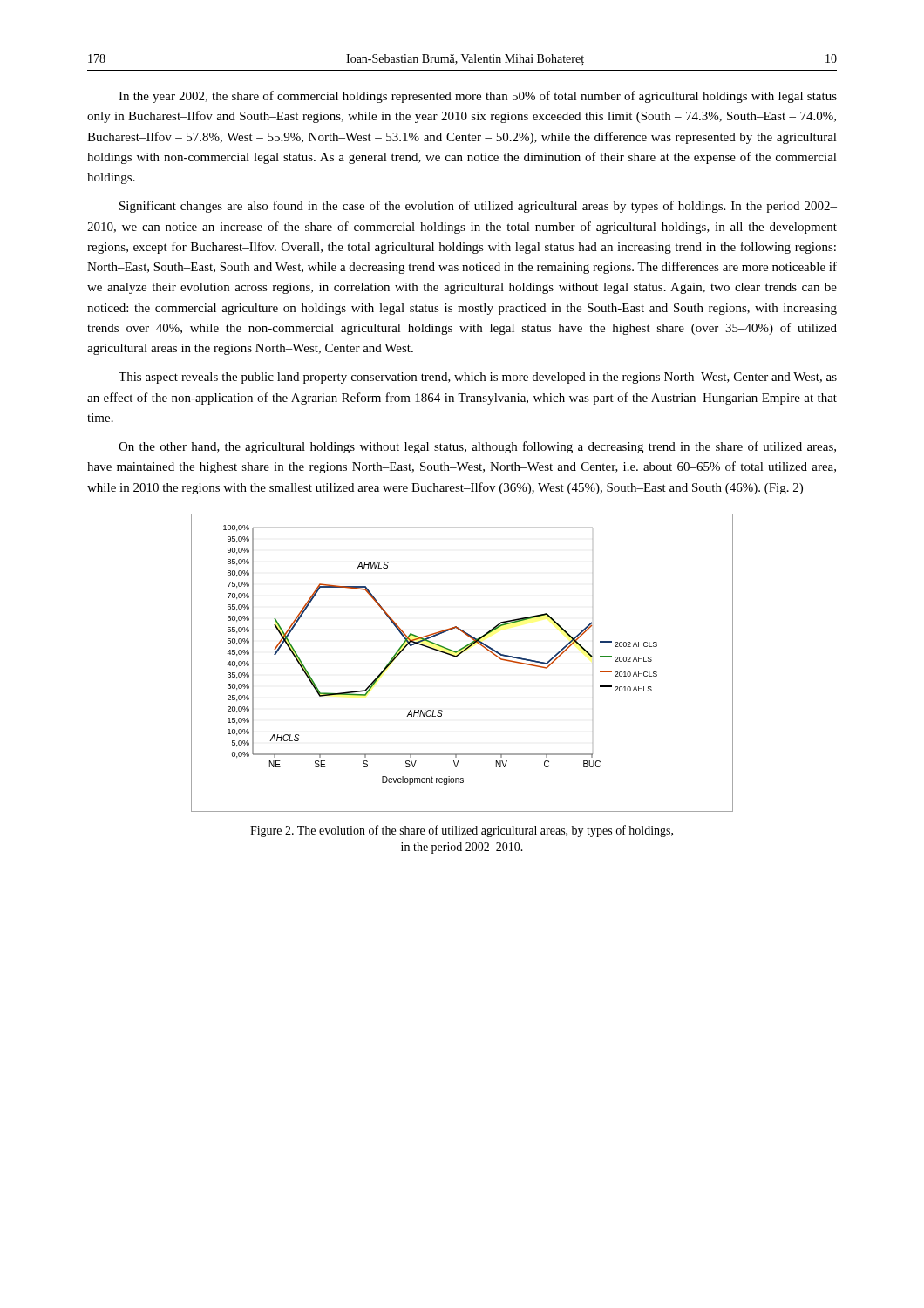Locate the caption that says "Figure 2. The evolution of the share of"

pos(462,839)
